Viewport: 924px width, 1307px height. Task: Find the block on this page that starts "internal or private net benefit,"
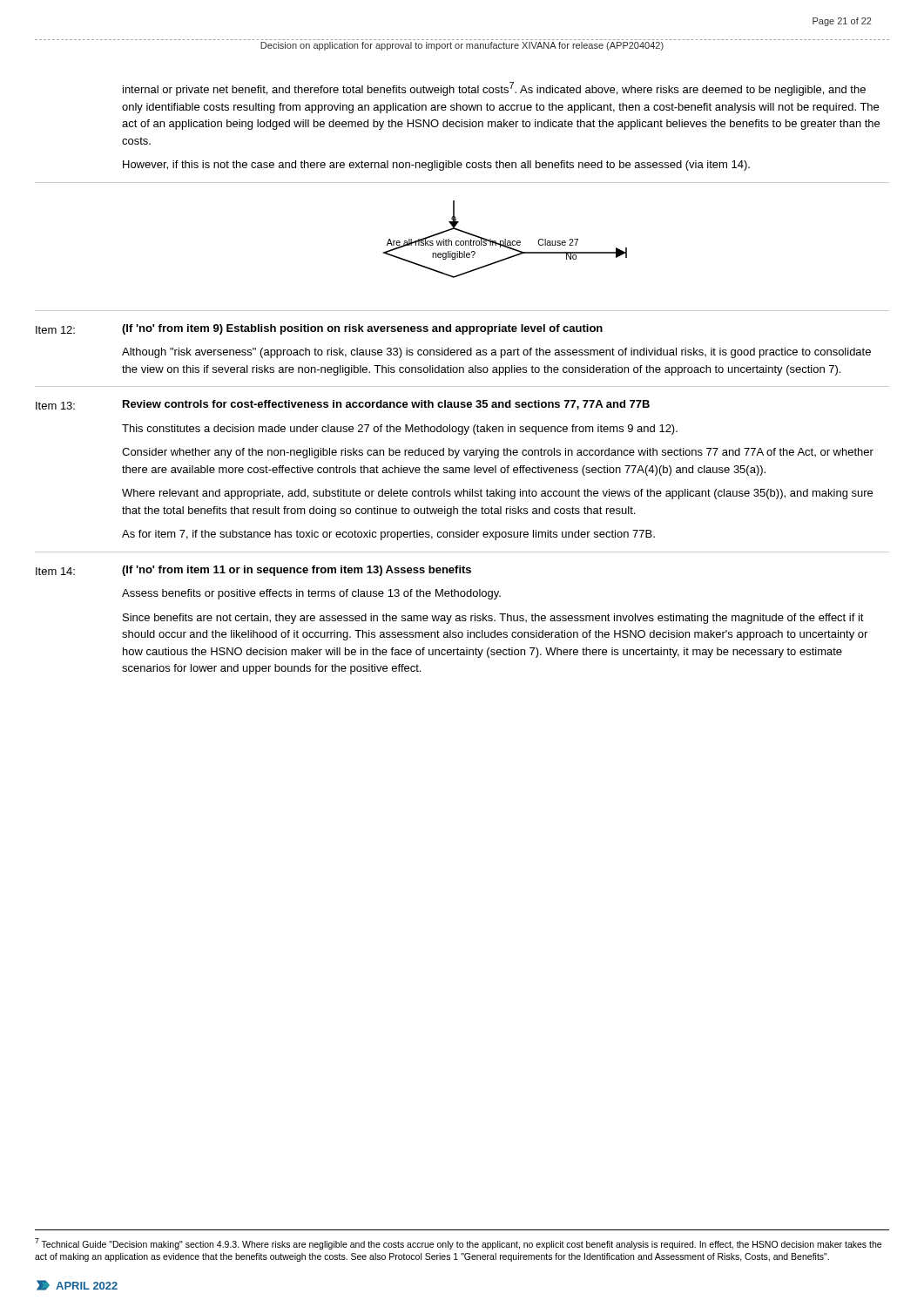506,126
